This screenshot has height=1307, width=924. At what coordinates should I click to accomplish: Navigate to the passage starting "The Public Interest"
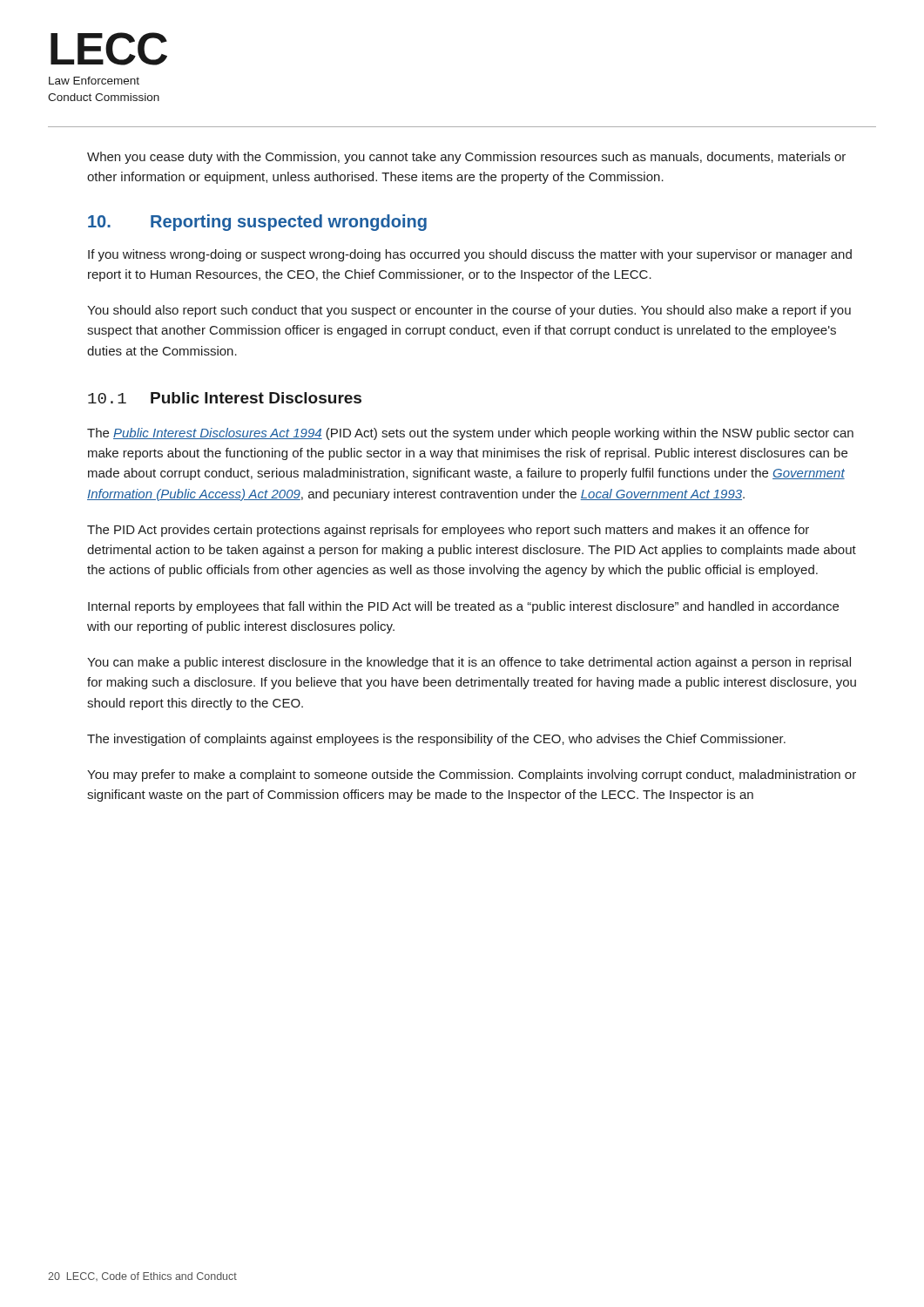point(471,463)
